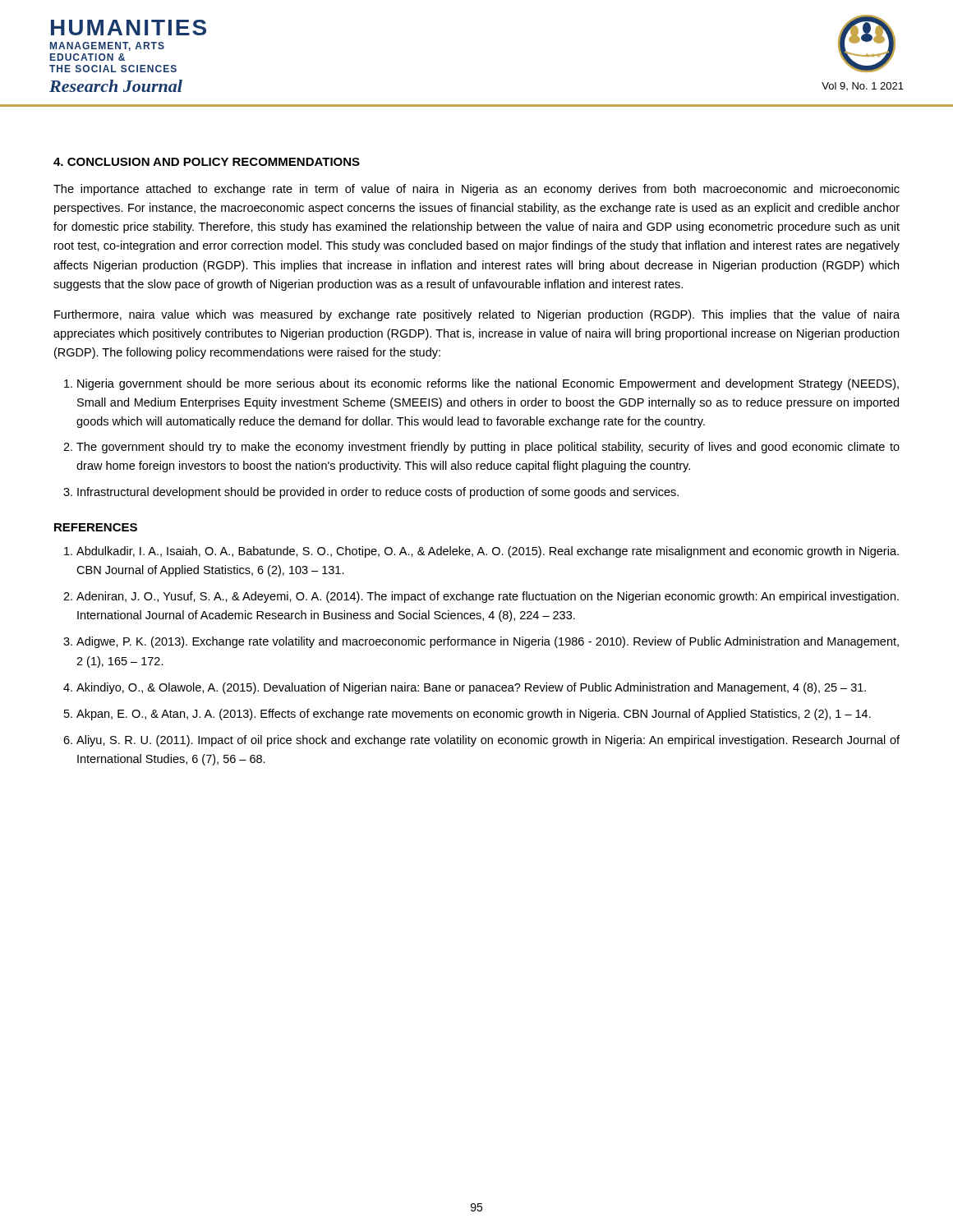
Task: Point to the block beginning "Nigeria government should be more serious"
Action: click(488, 402)
